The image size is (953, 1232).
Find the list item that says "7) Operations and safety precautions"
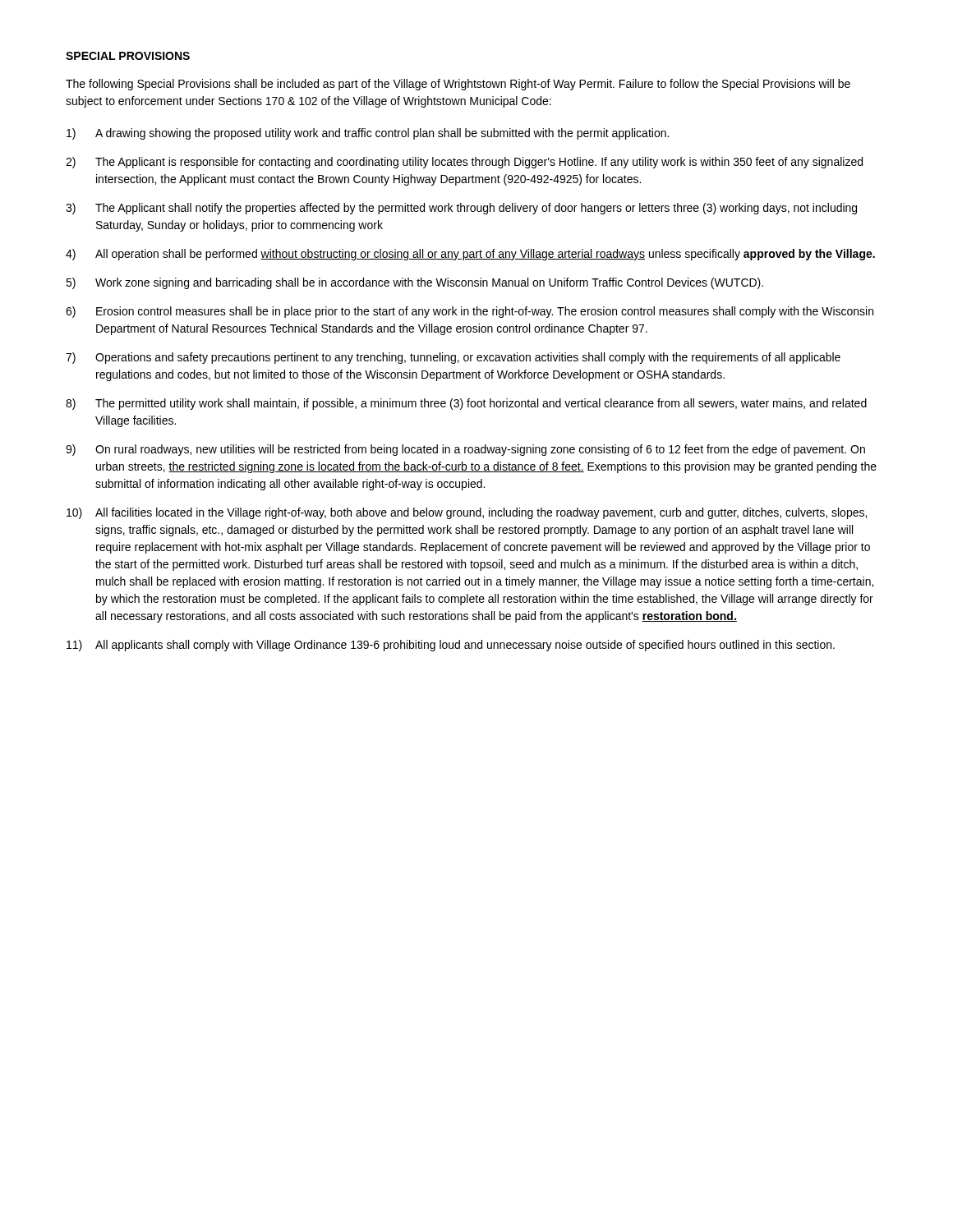point(476,366)
